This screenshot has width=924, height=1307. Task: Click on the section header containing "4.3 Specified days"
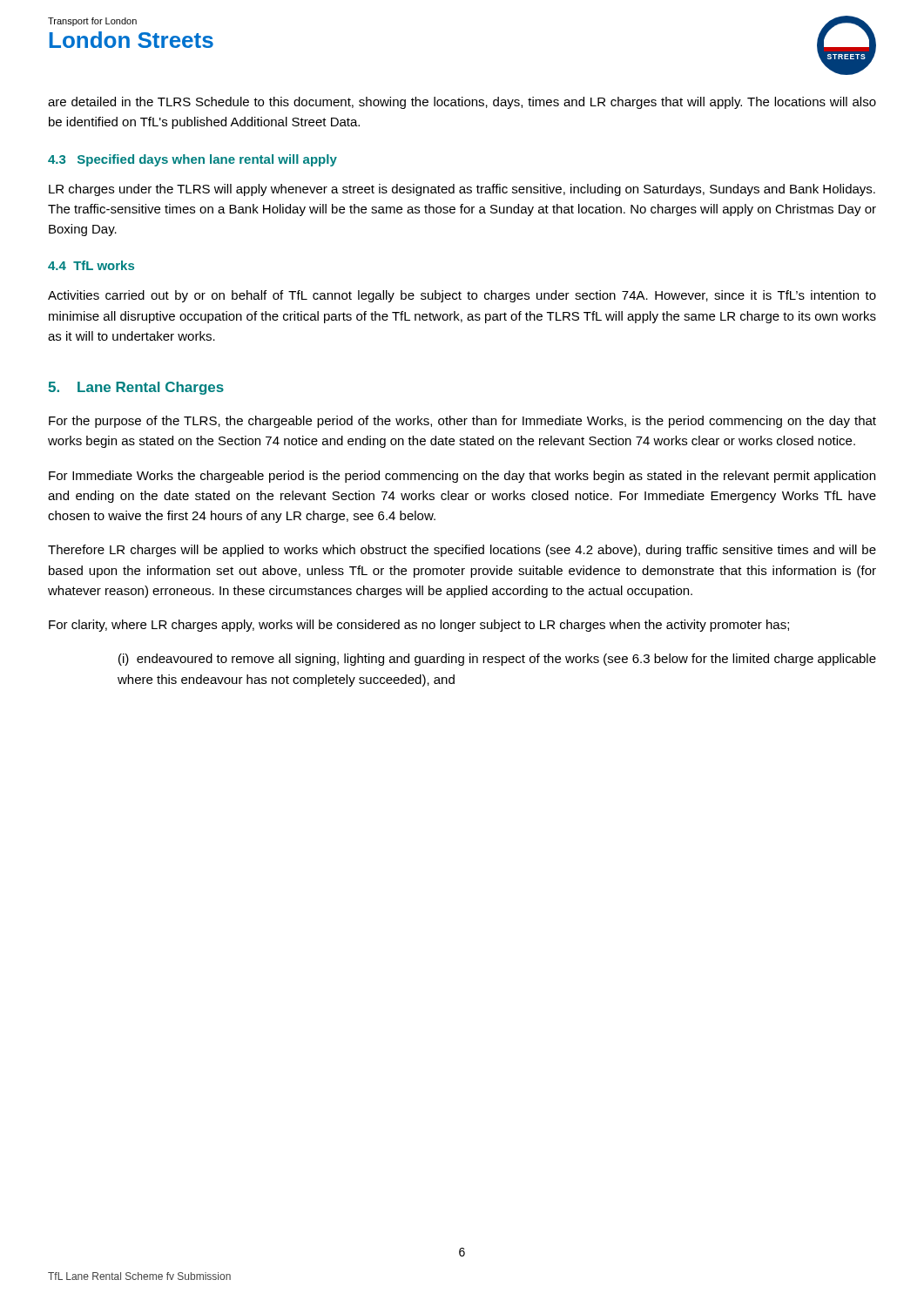[192, 159]
